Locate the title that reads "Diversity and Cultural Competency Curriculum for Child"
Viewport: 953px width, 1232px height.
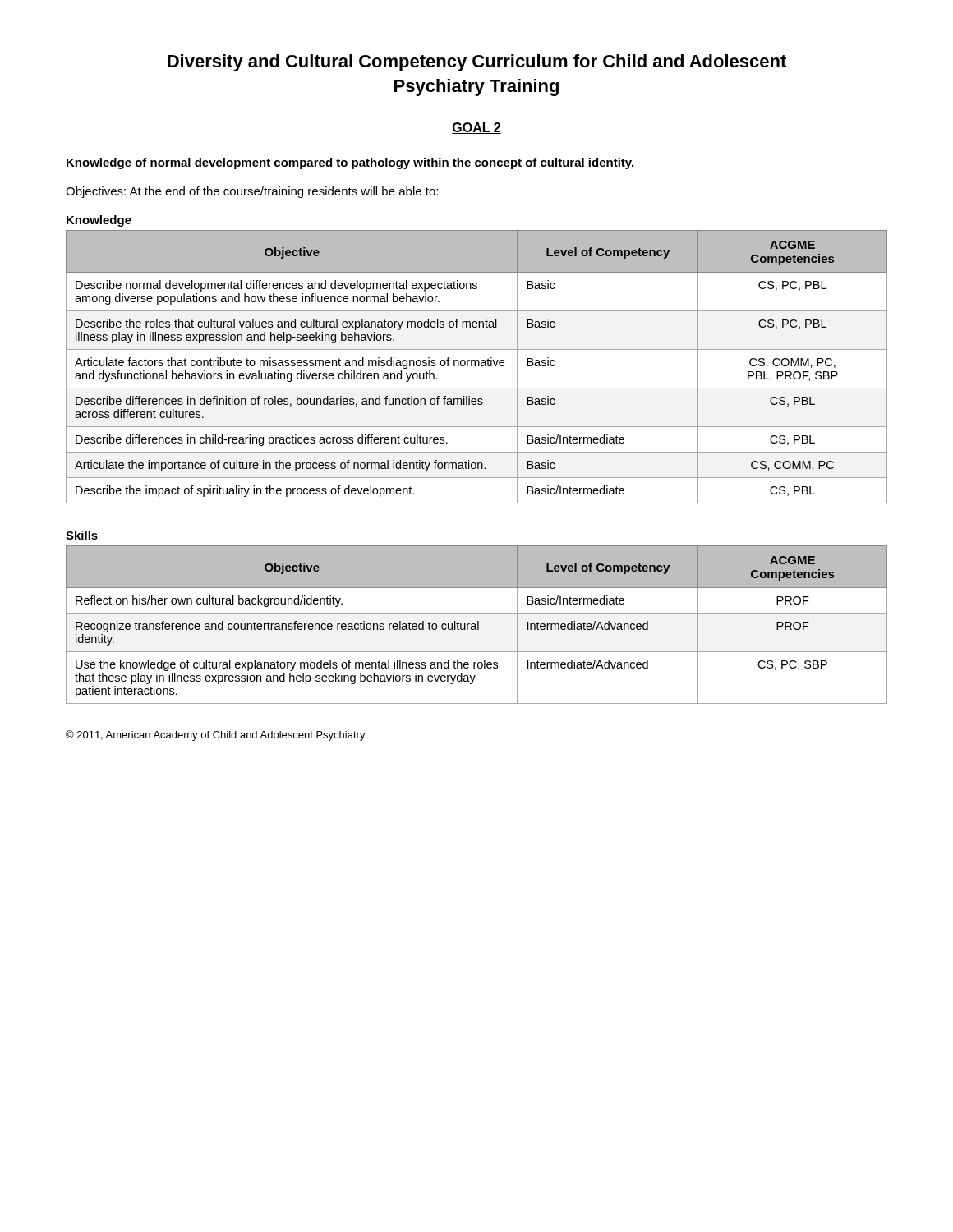[x=476, y=74]
